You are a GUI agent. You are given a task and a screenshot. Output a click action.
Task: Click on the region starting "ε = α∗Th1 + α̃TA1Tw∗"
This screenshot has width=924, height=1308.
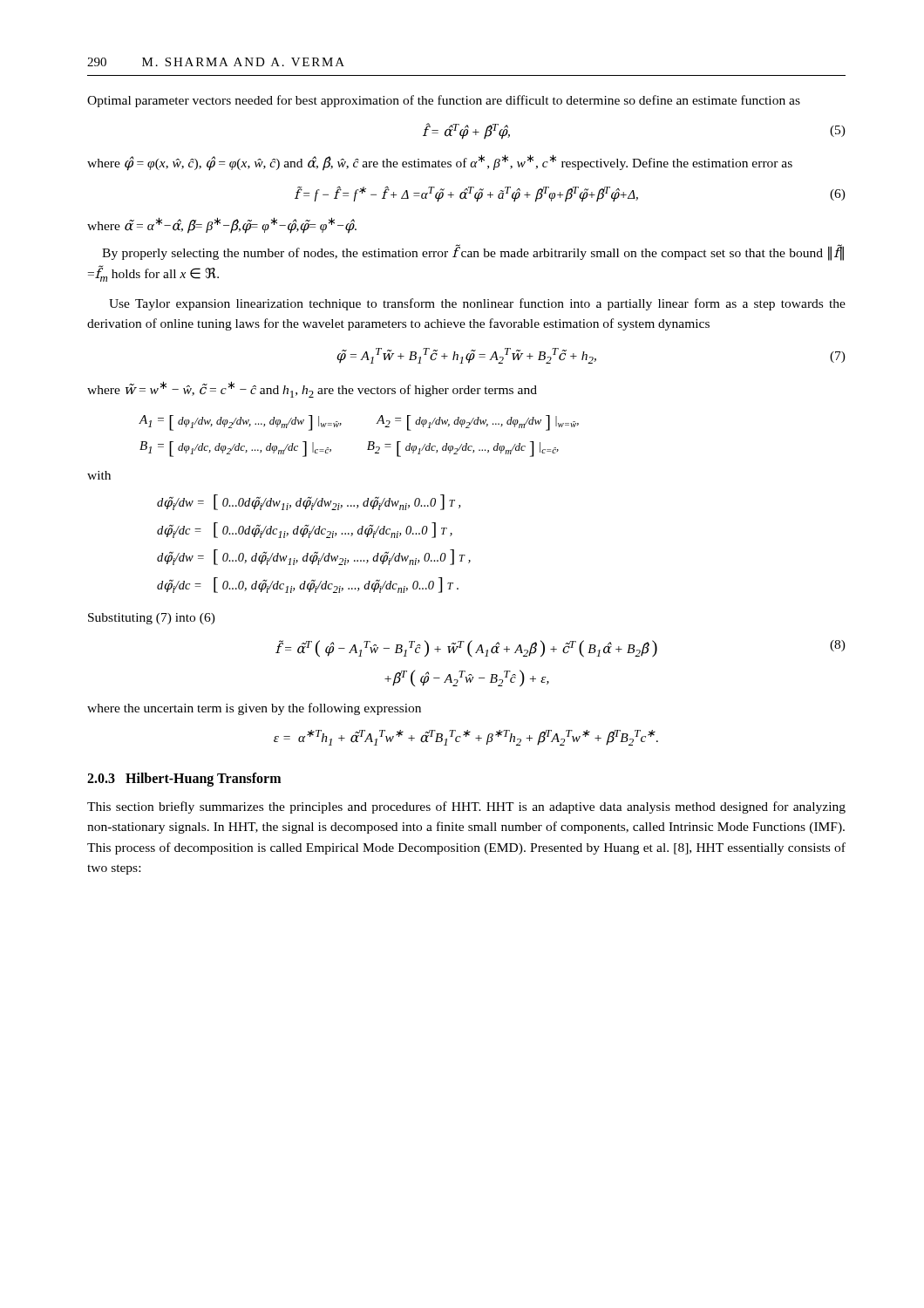coord(466,738)
